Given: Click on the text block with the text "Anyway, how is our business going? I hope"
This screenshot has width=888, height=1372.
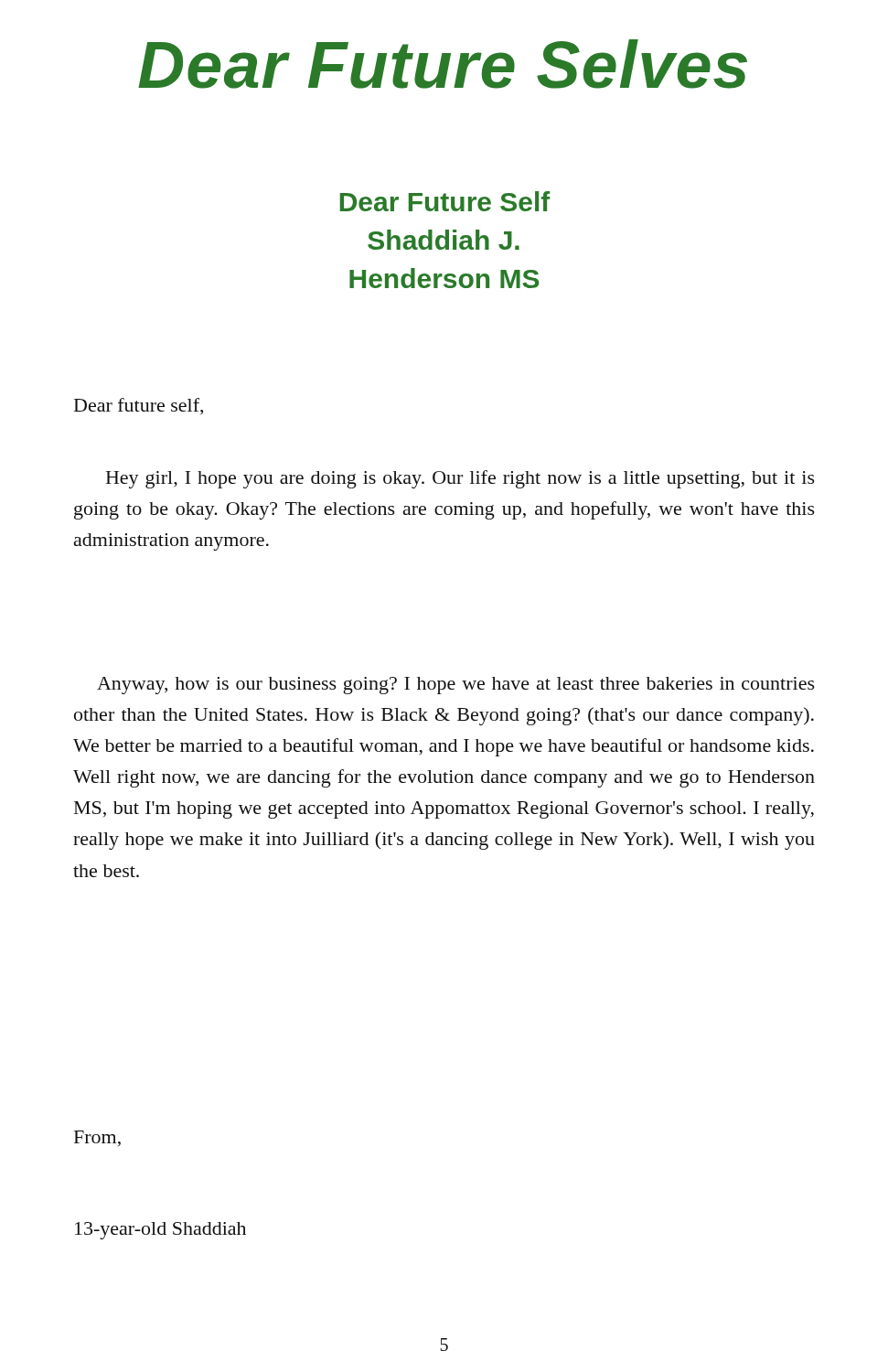Looking at the screenshot, I should [x=444, y=776].
